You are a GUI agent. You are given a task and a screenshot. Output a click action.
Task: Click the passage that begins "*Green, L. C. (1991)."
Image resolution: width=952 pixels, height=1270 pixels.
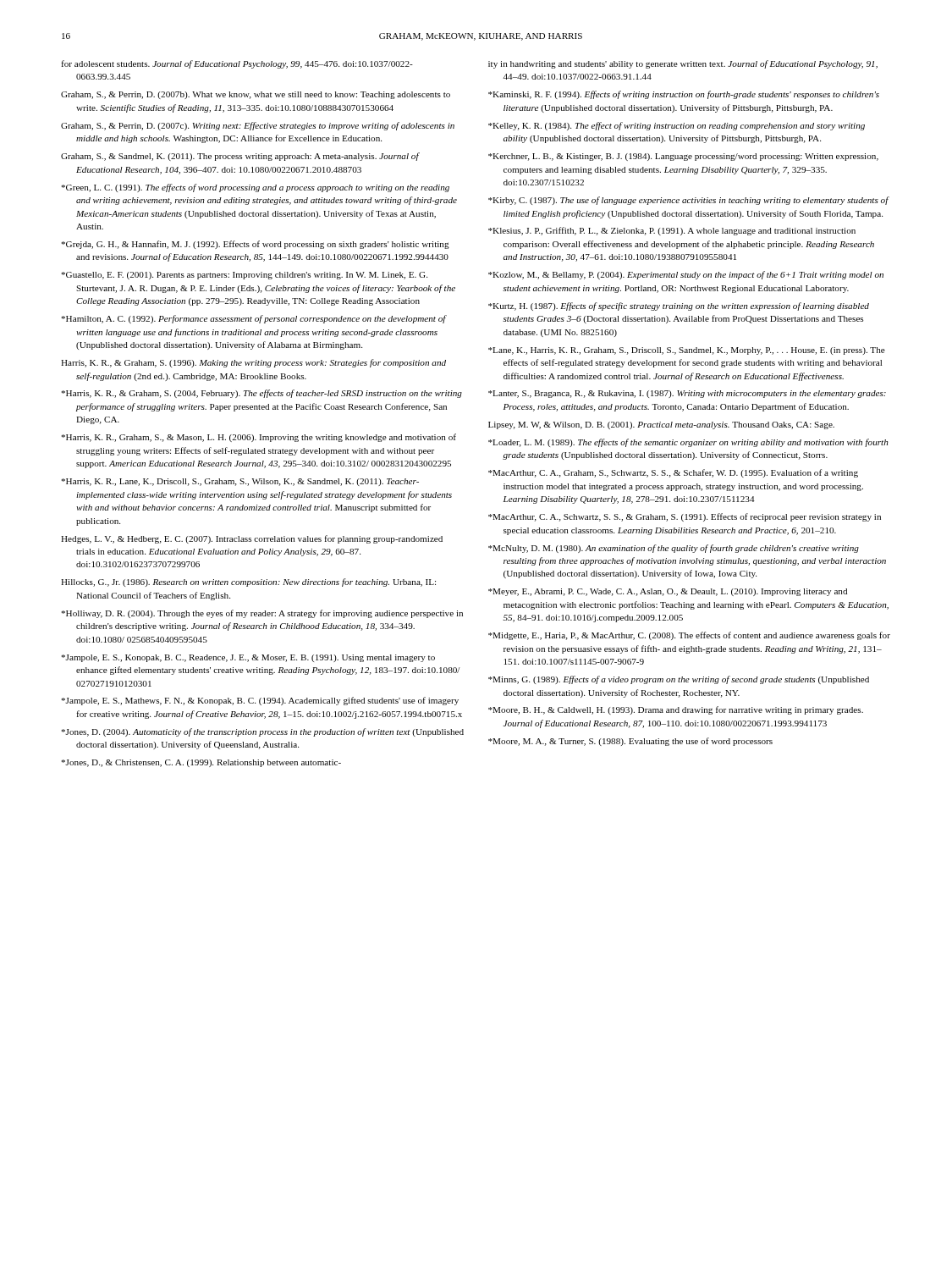259,206
